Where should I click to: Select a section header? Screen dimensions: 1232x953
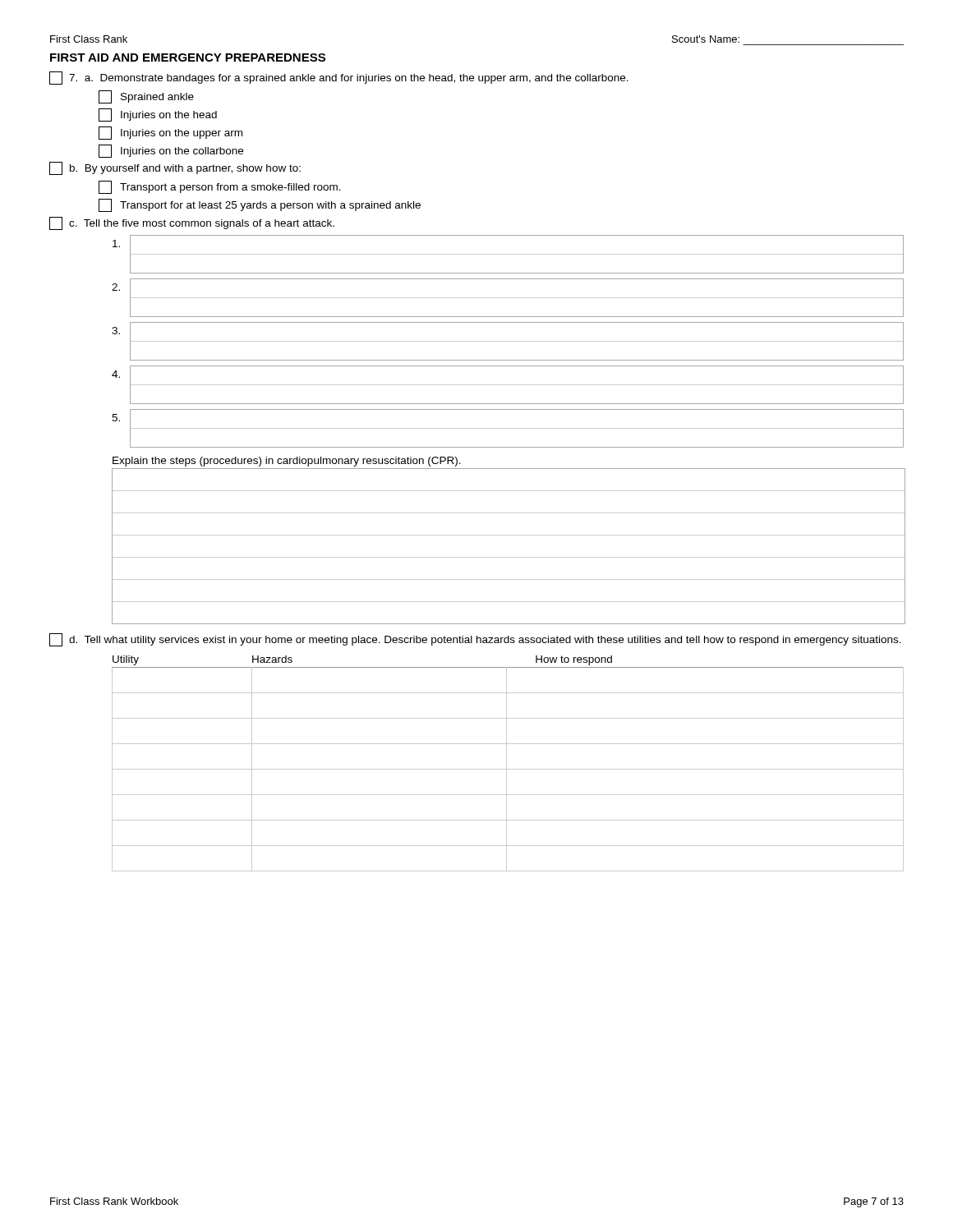tap(188, 57)
